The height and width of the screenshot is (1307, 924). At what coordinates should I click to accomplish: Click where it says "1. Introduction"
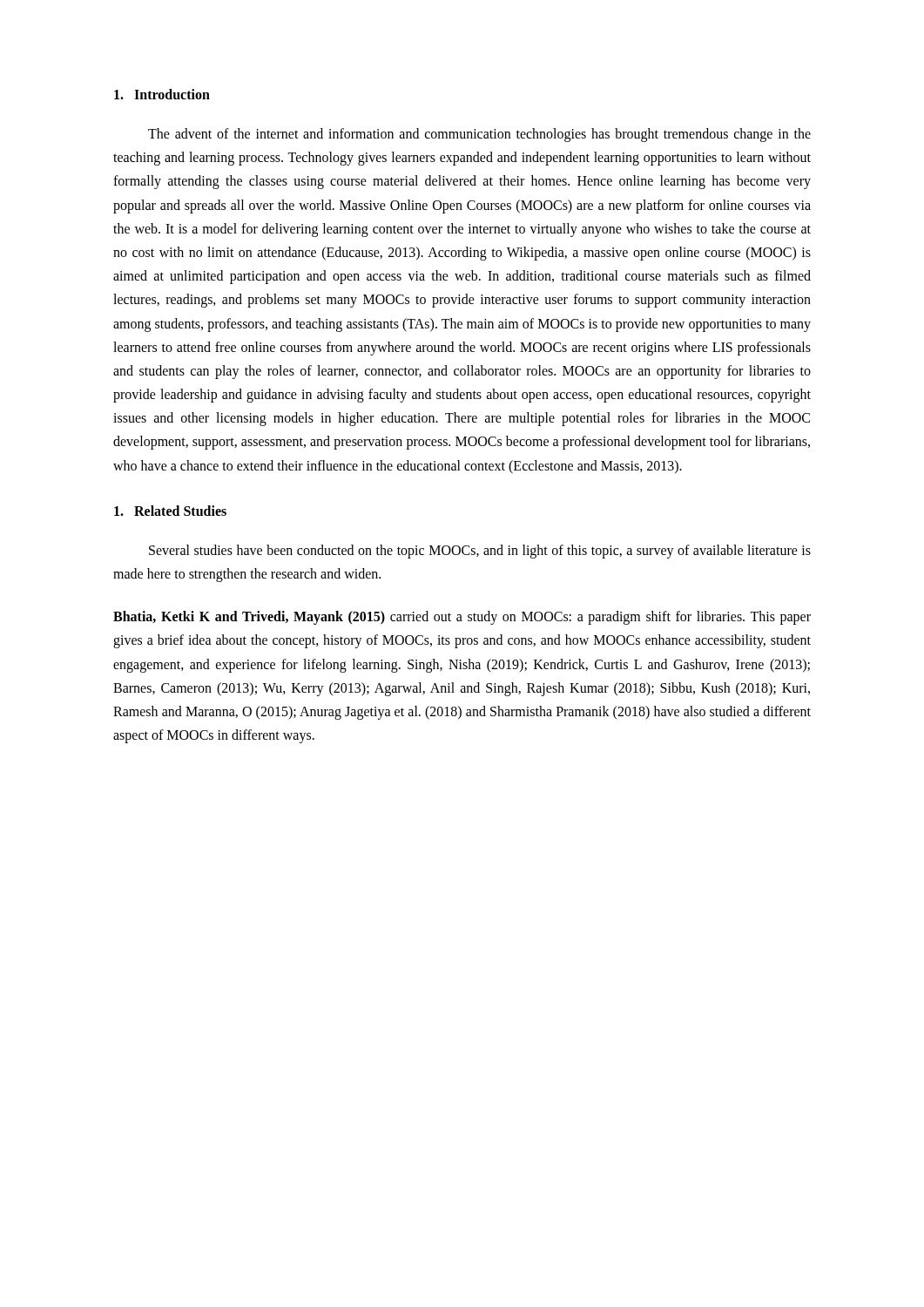(x=161, y=95)
